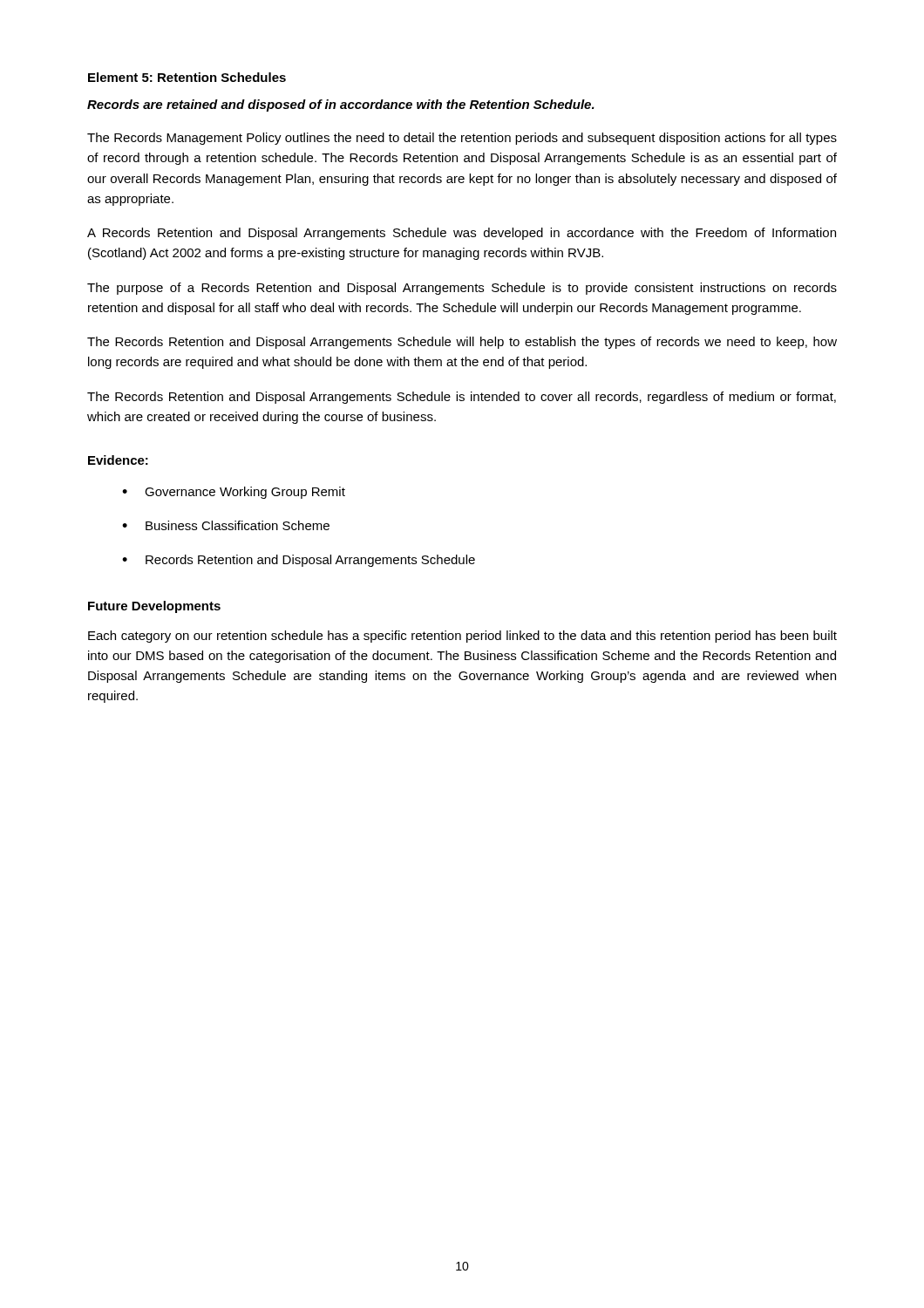Click where it says "• Records Retention and Disposal Arrangements Schedule"

coord(299,561)
